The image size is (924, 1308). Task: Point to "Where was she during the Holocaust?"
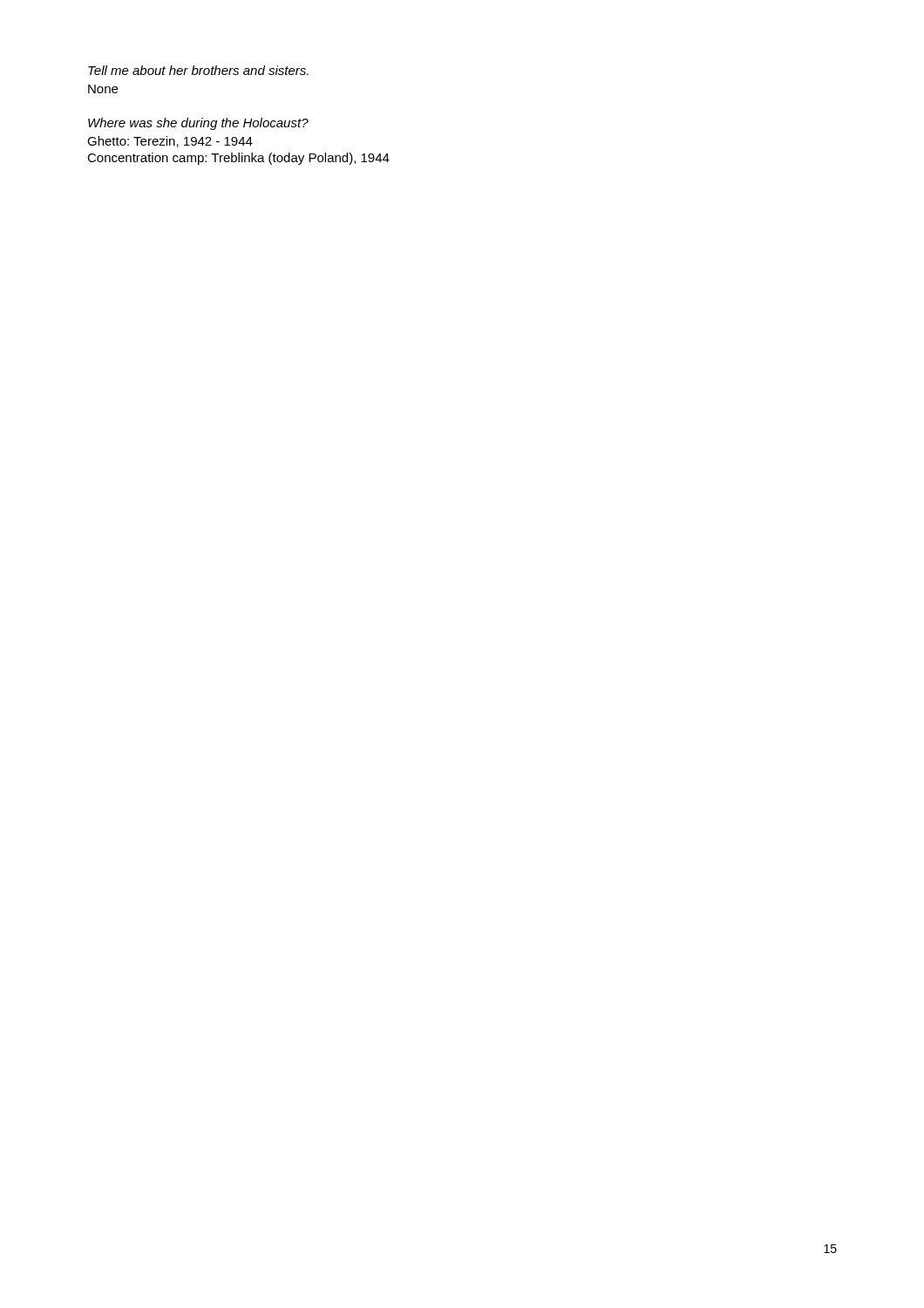[x=198, y=122]
